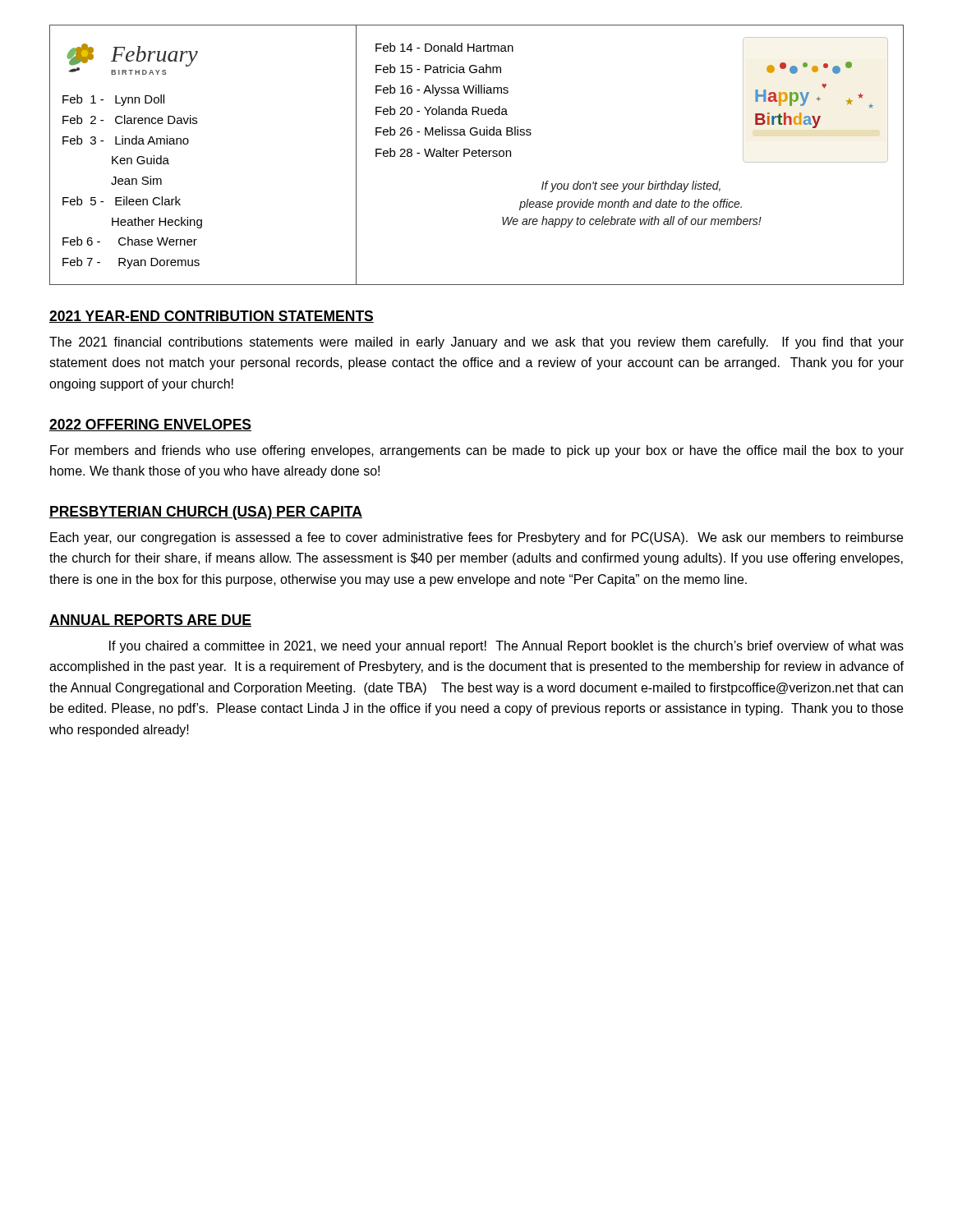Select the passage starting "The 2021 financial contributions statements"
Image resolution: width=953 pixels, height=1232 pixels.
476,363
